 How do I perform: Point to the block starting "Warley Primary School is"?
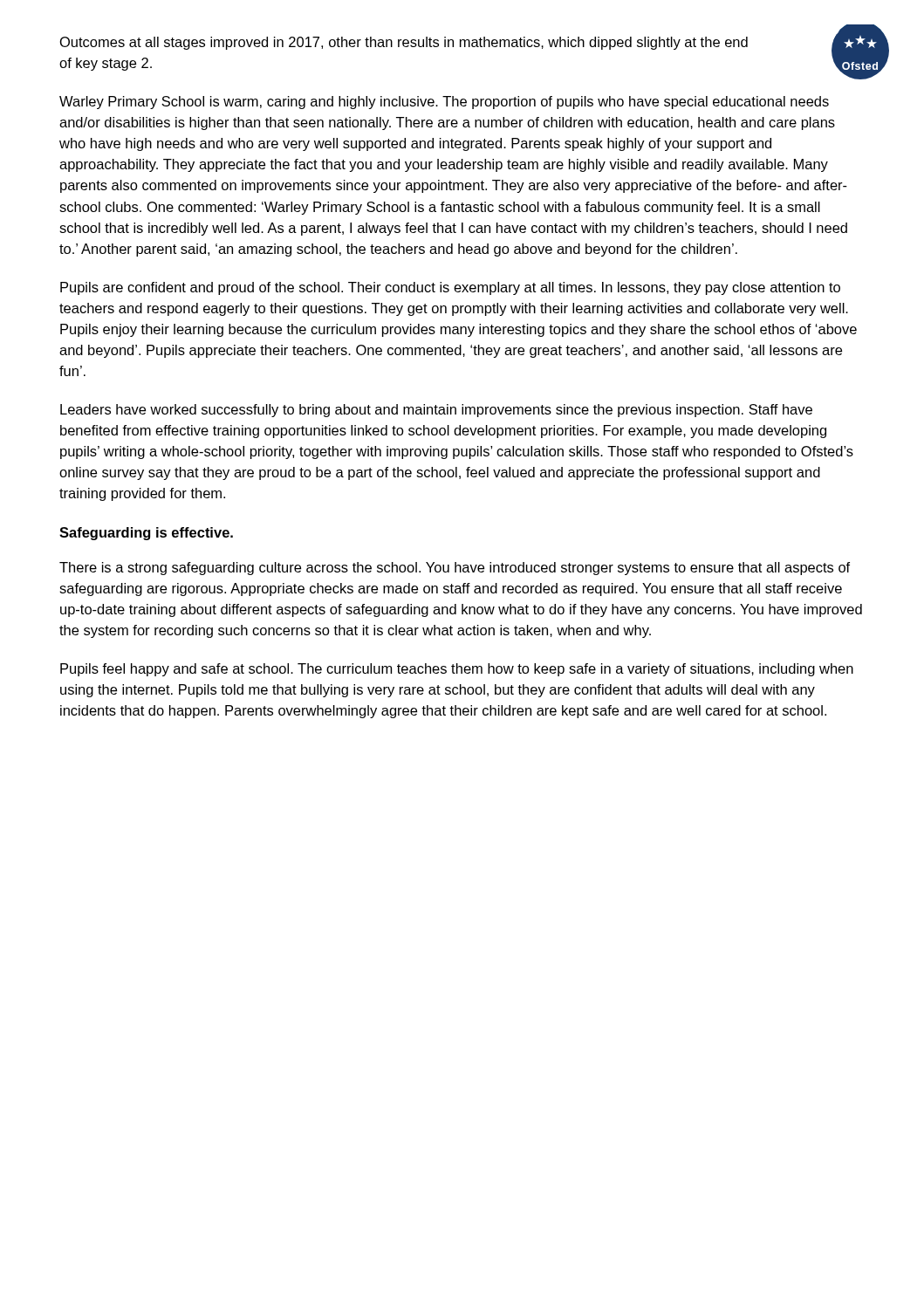[454, 175]
